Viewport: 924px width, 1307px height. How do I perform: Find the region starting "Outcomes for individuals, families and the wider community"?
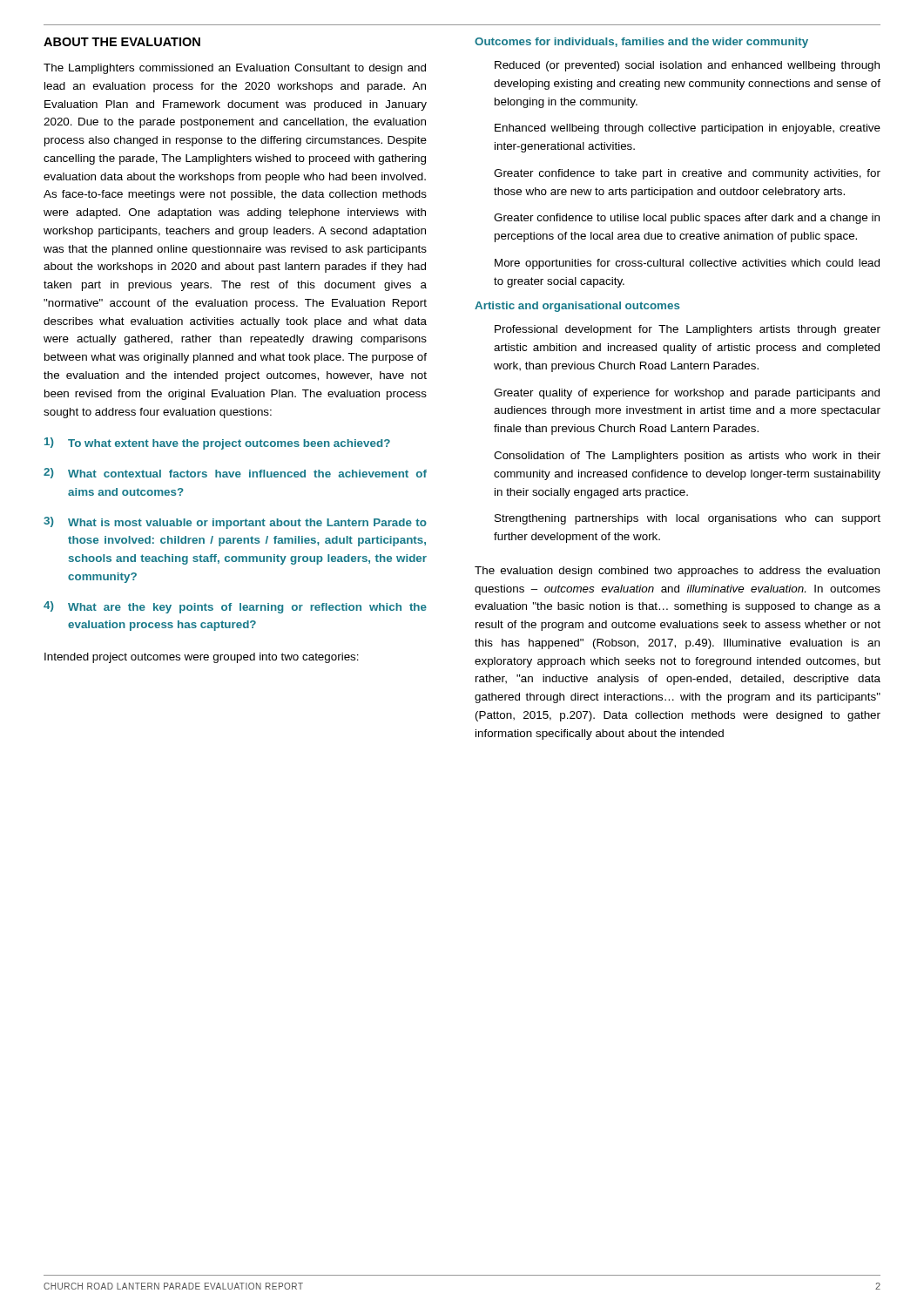point(641,41)
